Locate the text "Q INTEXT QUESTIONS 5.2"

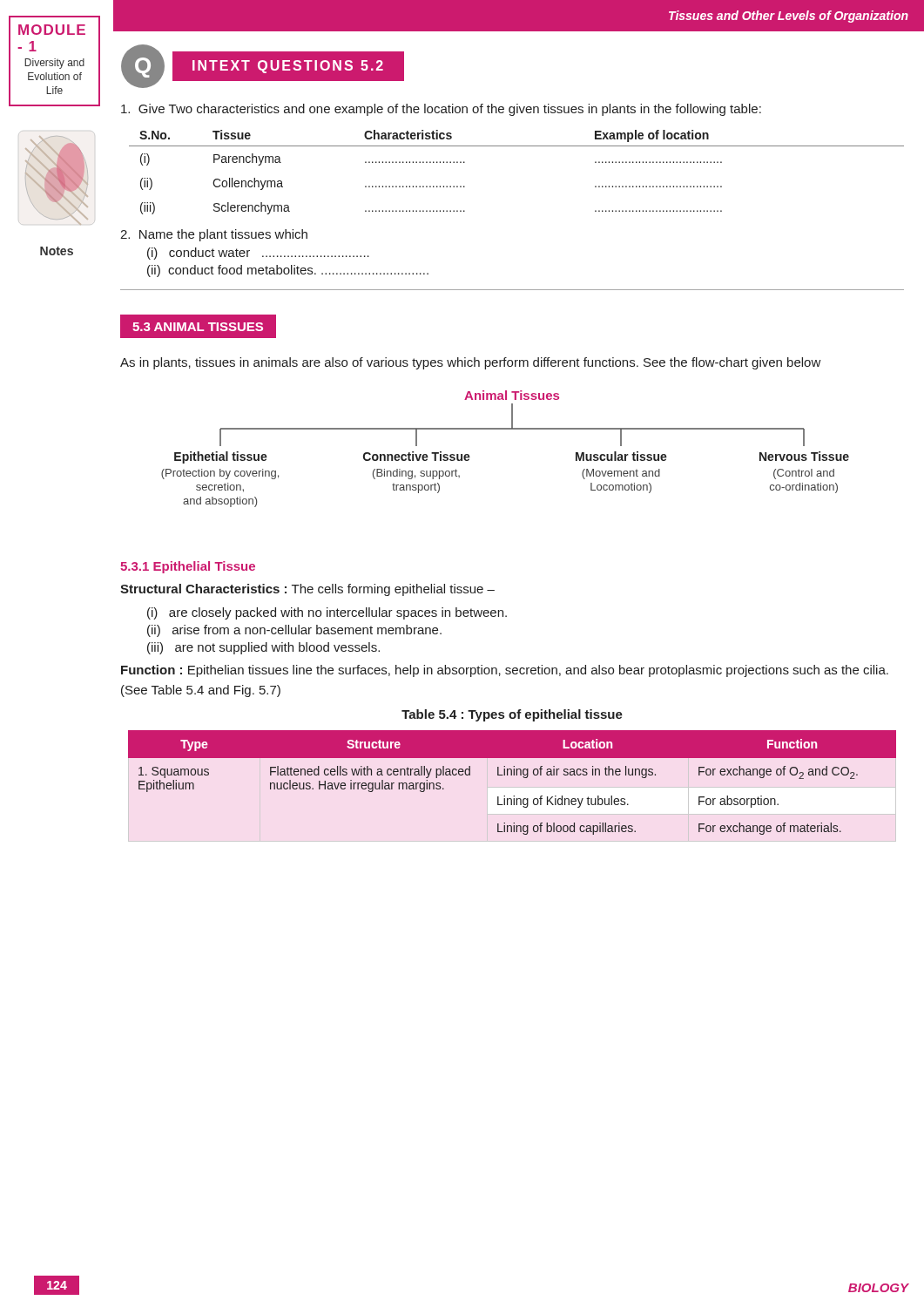coord(262,66)
